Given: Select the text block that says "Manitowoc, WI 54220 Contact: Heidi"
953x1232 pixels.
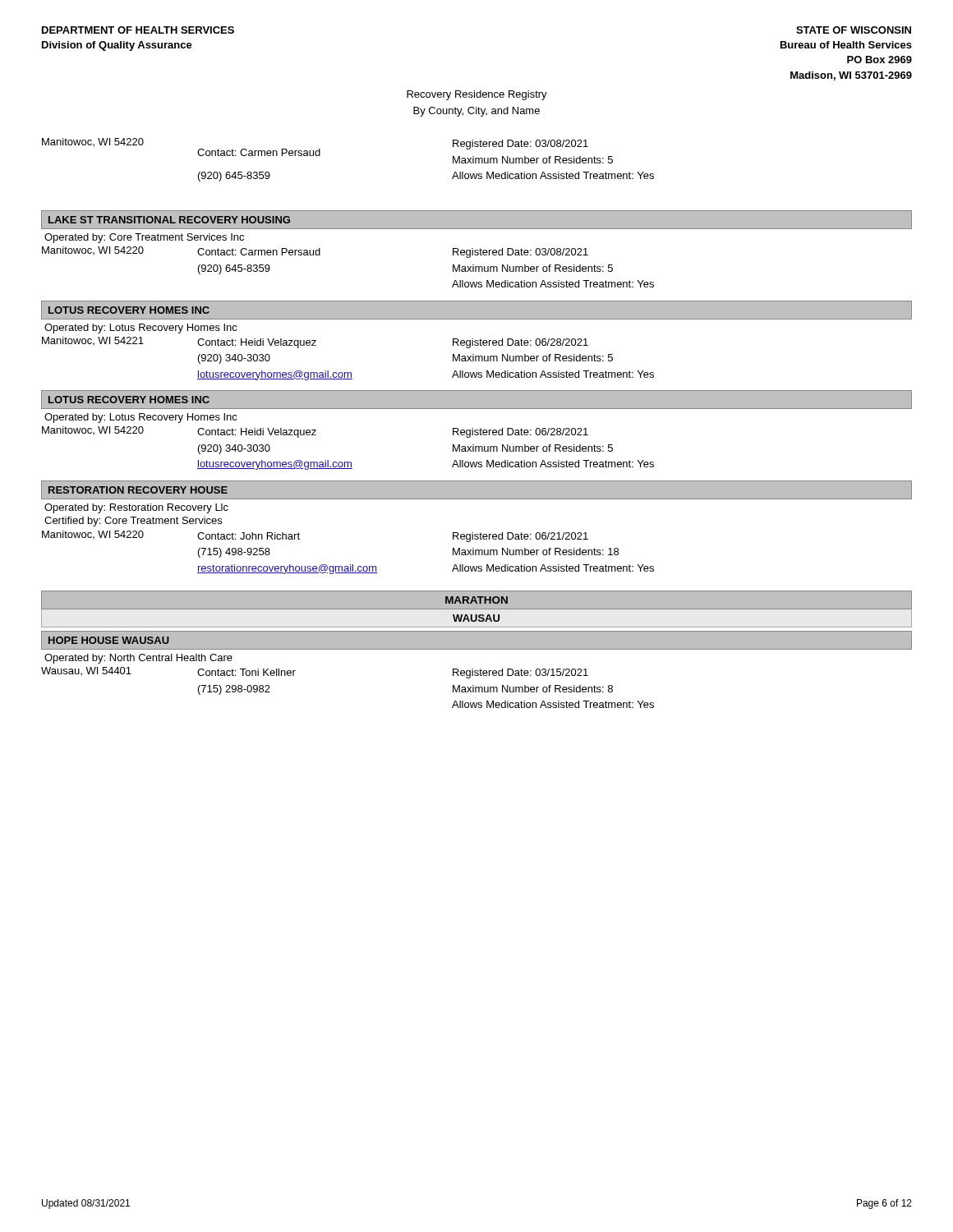Looking at the screenshot, I should 476,448.
